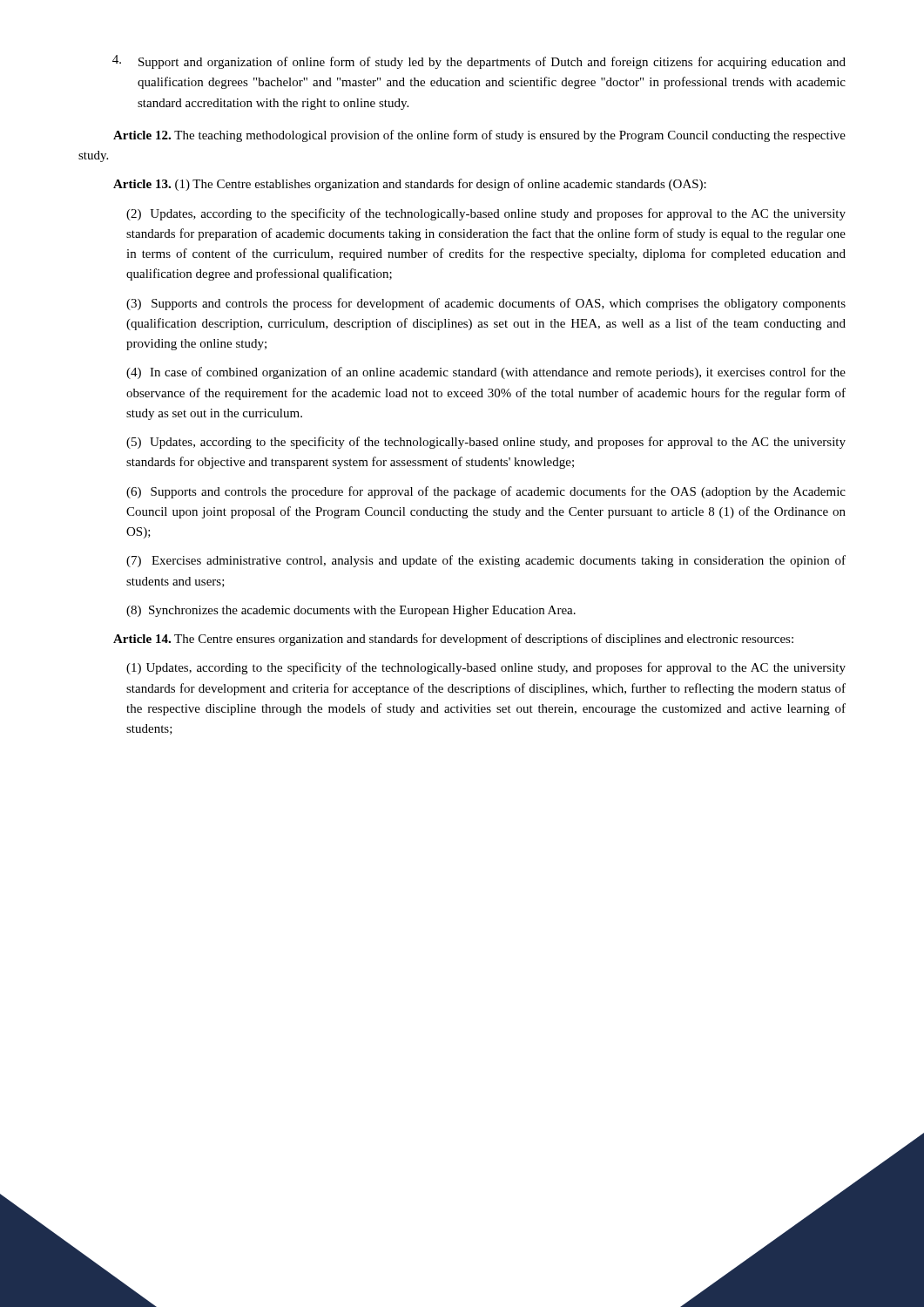The width and height of the screenshot is (924, 1307).
Task: Locate the list item that reads "4. Support and organization of online"
Action: point(462,83)
